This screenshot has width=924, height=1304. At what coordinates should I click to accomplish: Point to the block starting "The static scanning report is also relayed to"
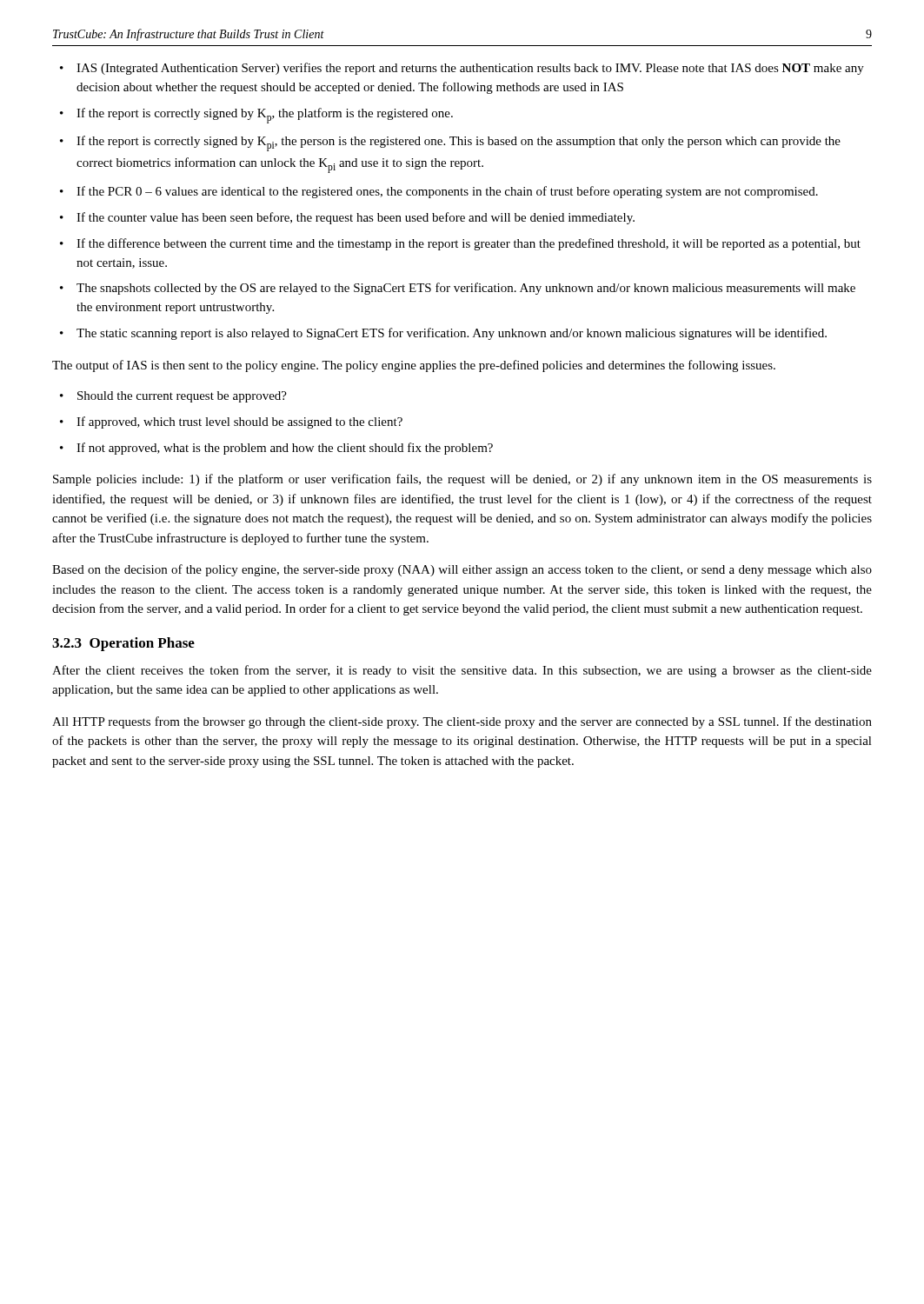click(x=452, y=333)
